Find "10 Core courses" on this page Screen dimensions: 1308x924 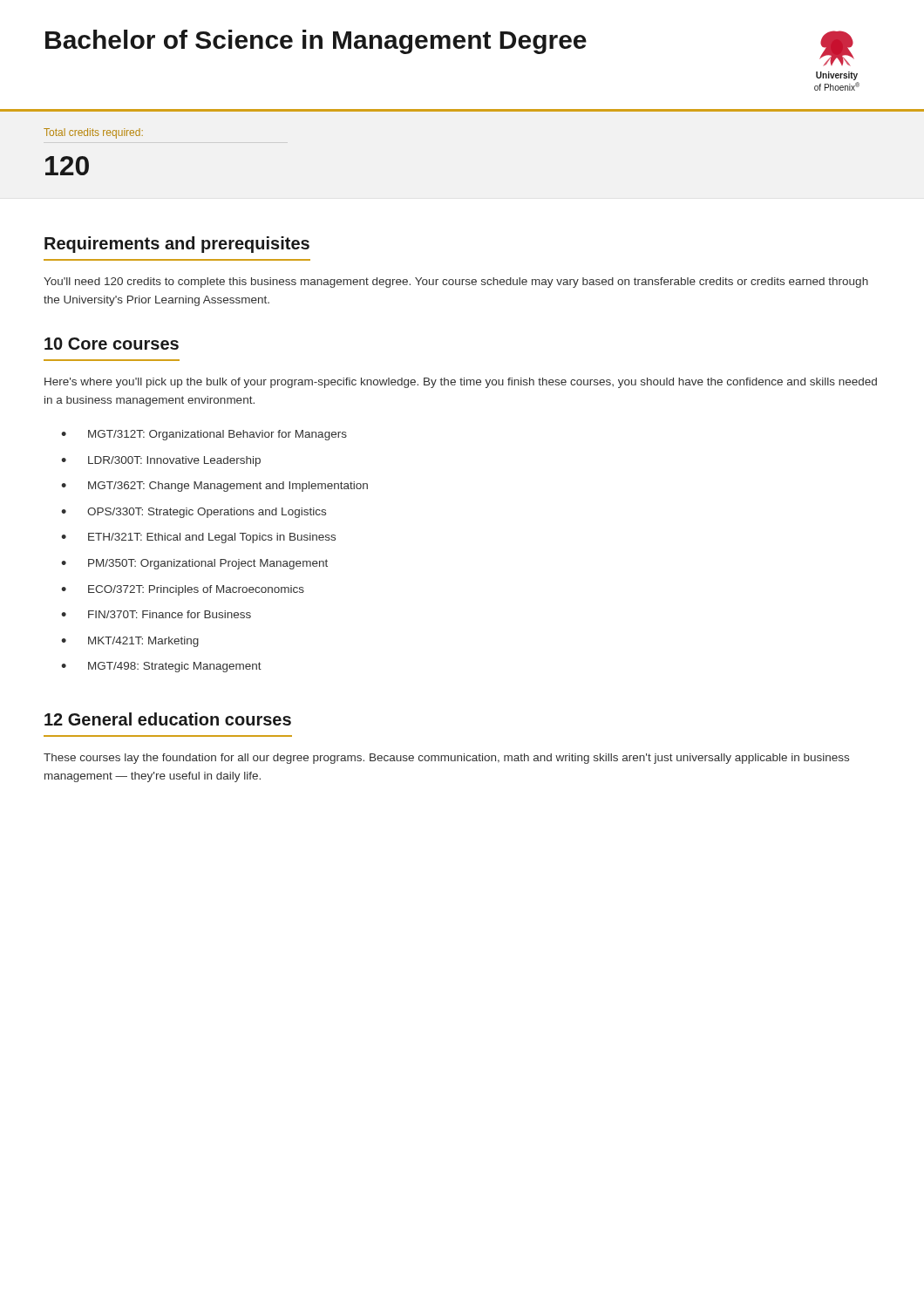pyautogui.click(x=111, y=348)
